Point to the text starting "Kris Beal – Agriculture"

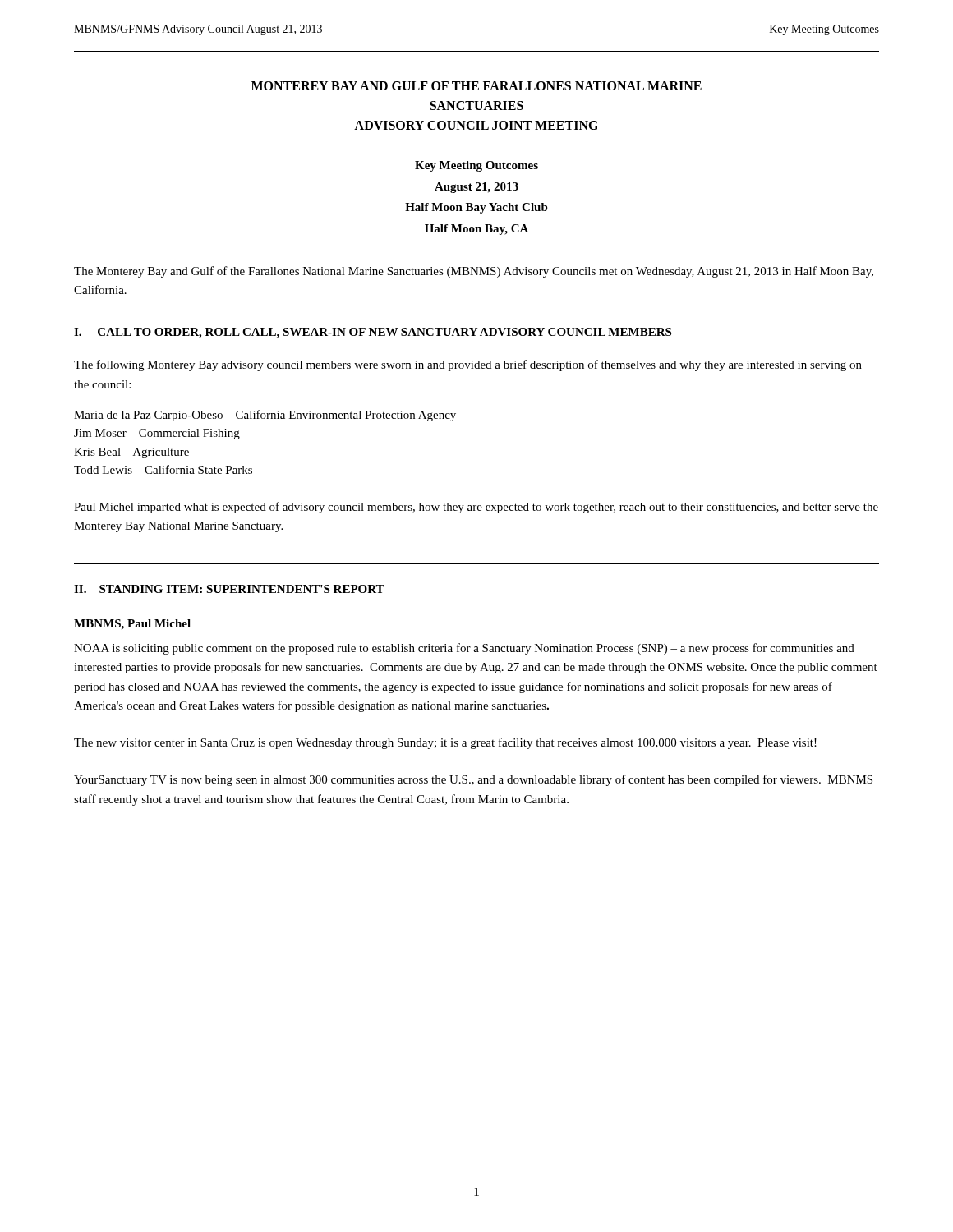tap(132, 452)
